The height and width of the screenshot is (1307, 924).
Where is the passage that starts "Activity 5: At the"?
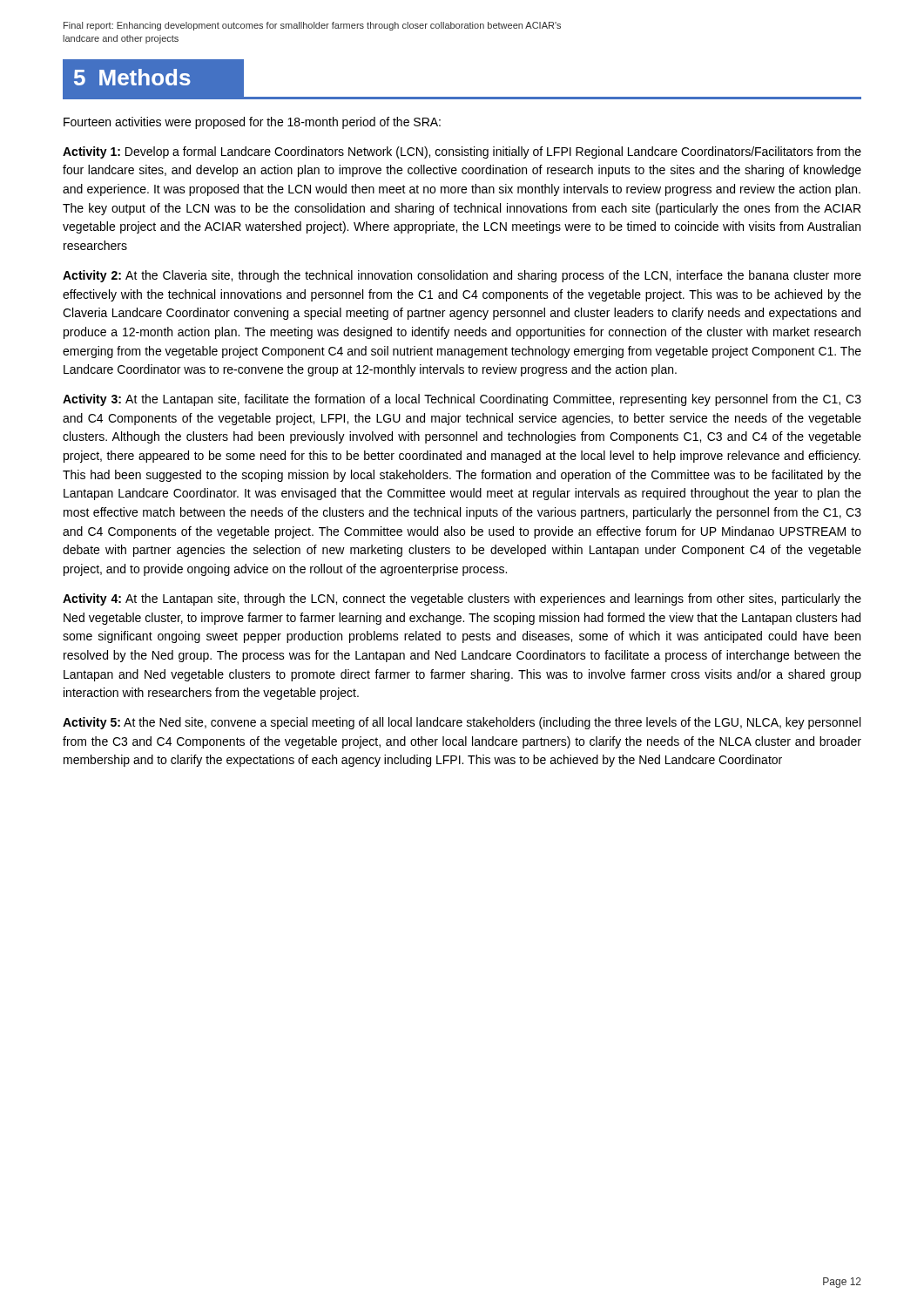coord(462,741)
